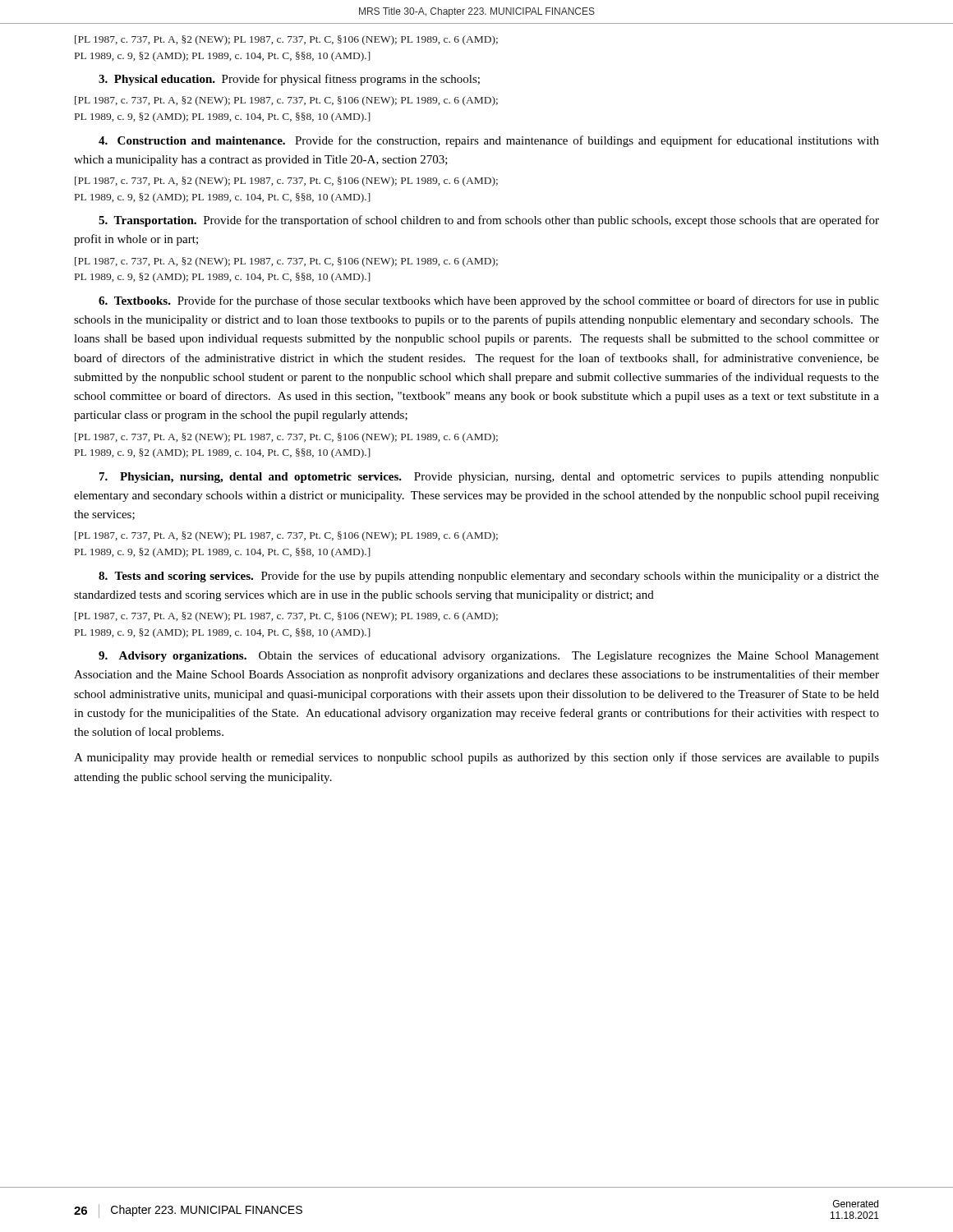
Task: Navigate to the element starting "7. Physician, nursing, dental and optometric services."
Action: point(489,478)
